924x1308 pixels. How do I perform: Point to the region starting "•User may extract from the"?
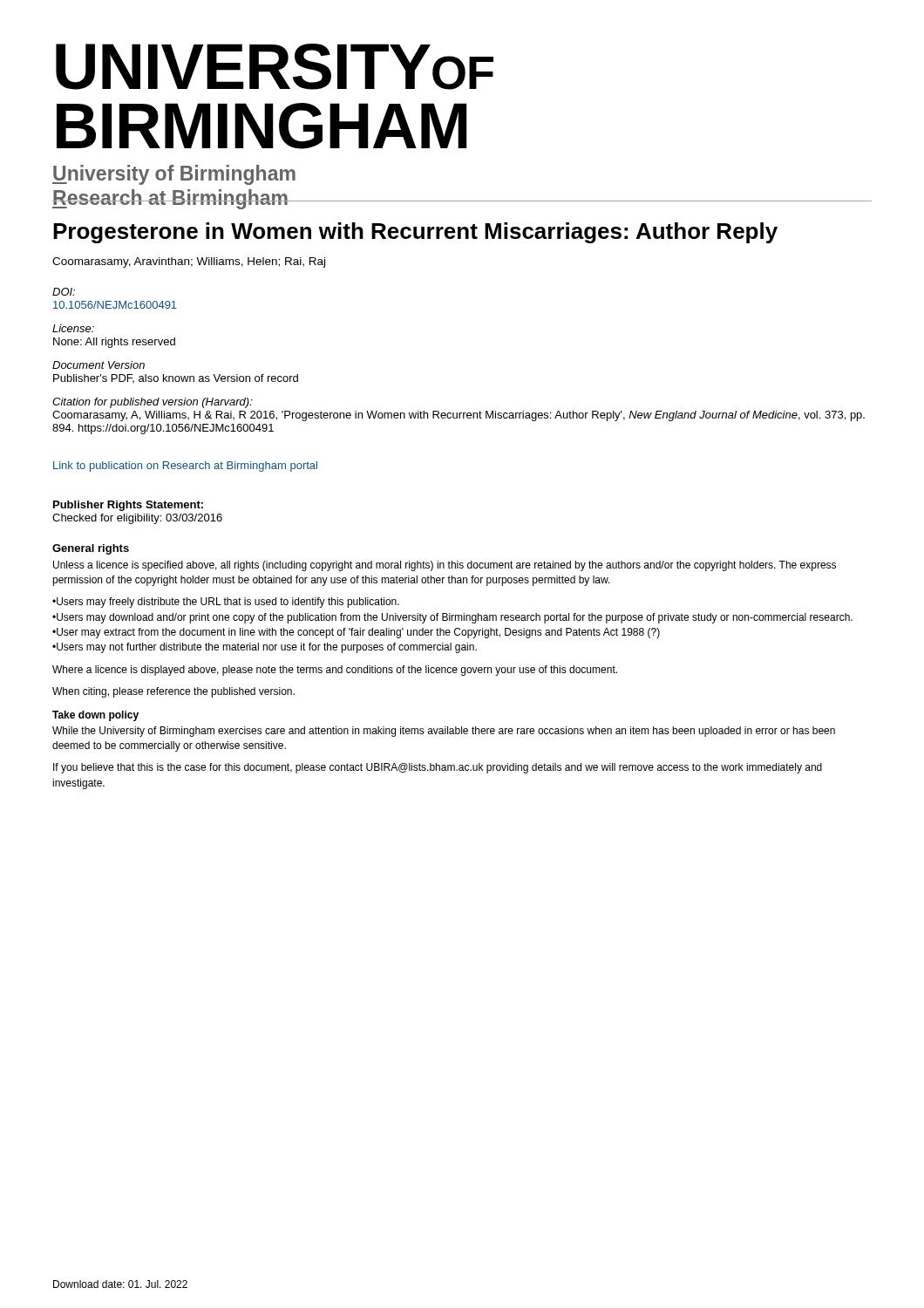[x=356, y=632]
